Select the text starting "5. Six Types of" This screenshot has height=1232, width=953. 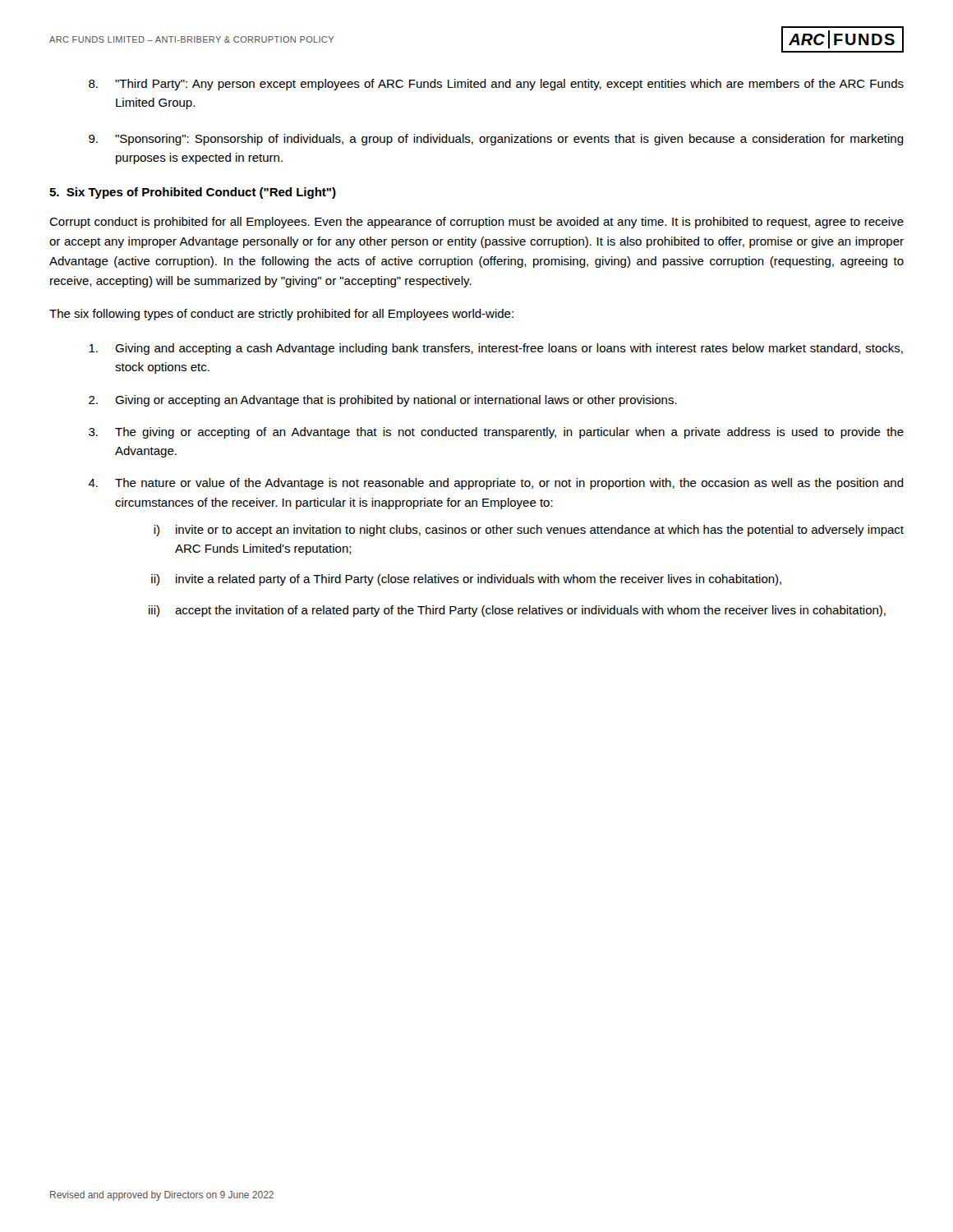193,192
